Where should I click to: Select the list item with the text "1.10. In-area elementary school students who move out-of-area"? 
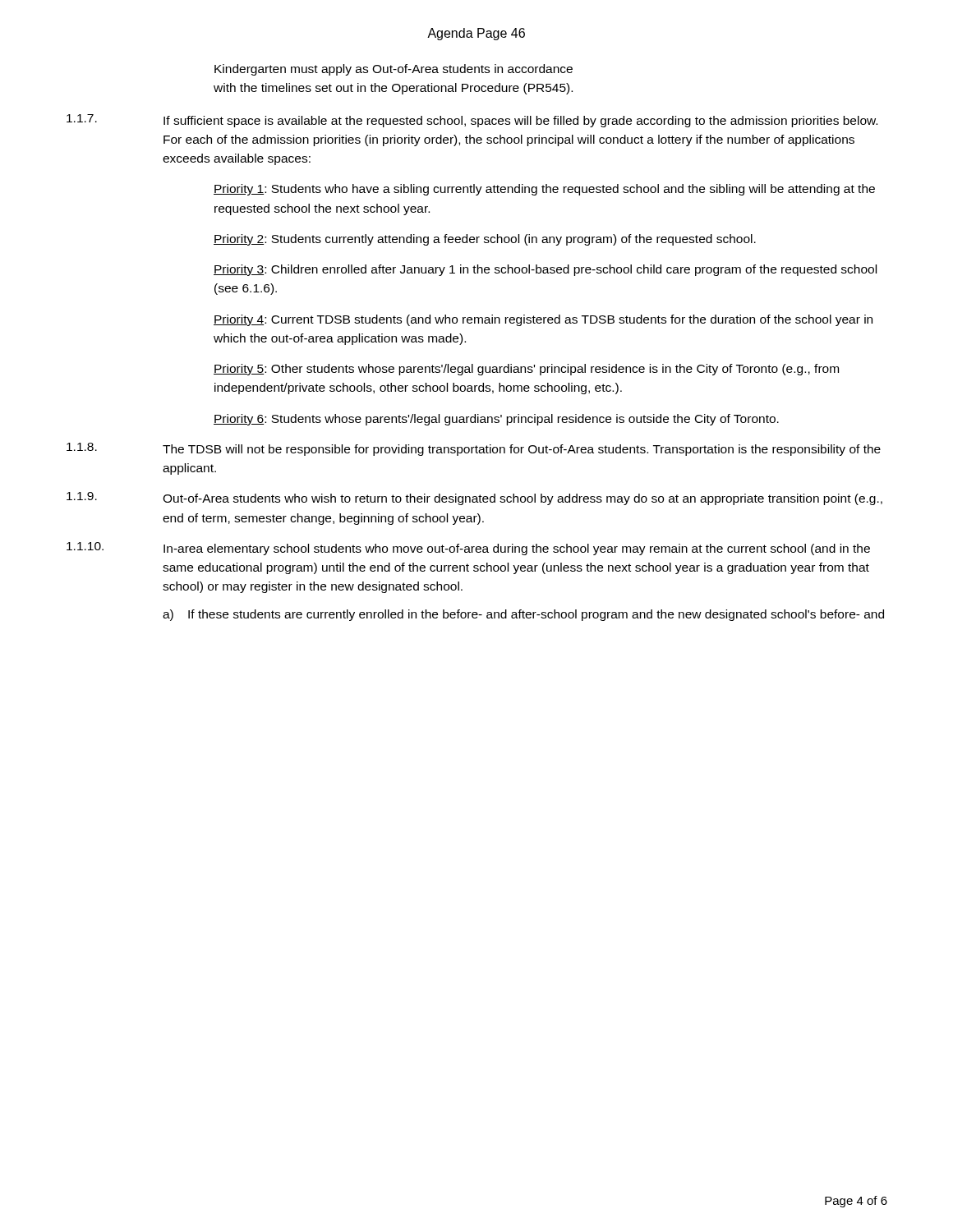476,581
